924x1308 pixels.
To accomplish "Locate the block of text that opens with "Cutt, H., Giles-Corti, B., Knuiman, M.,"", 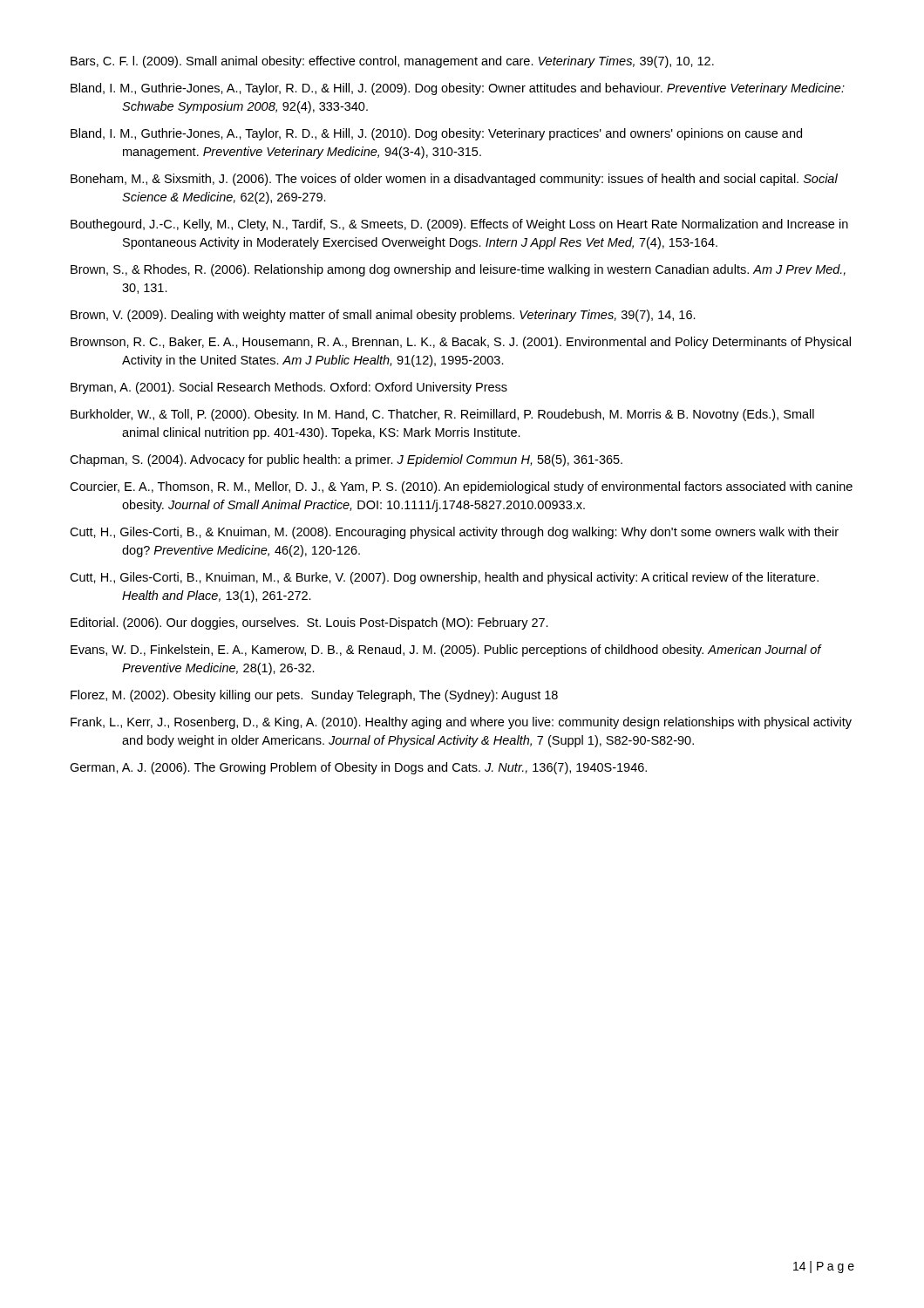I will [x=445, y=587].
